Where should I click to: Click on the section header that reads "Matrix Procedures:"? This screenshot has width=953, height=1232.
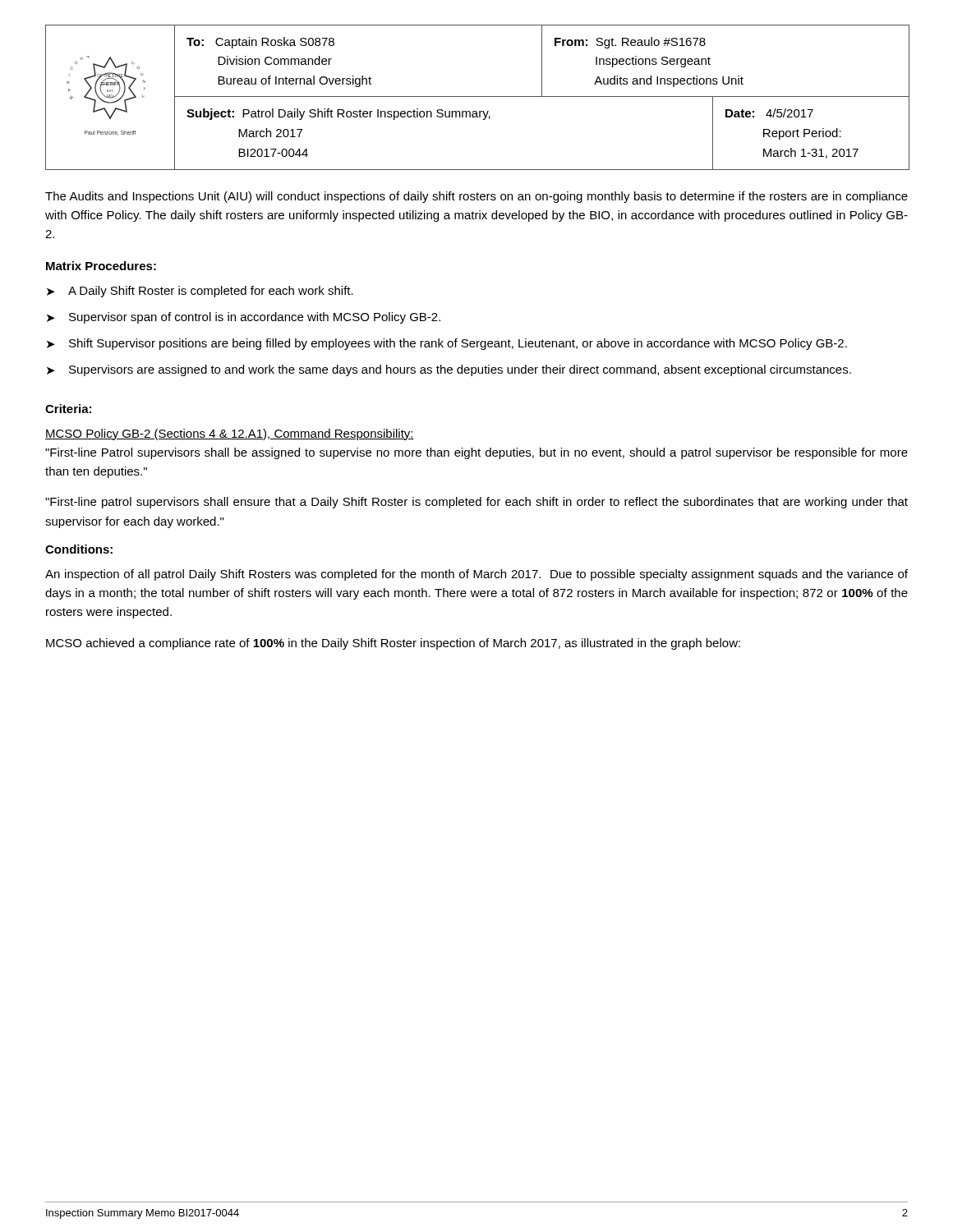(101, 265)
